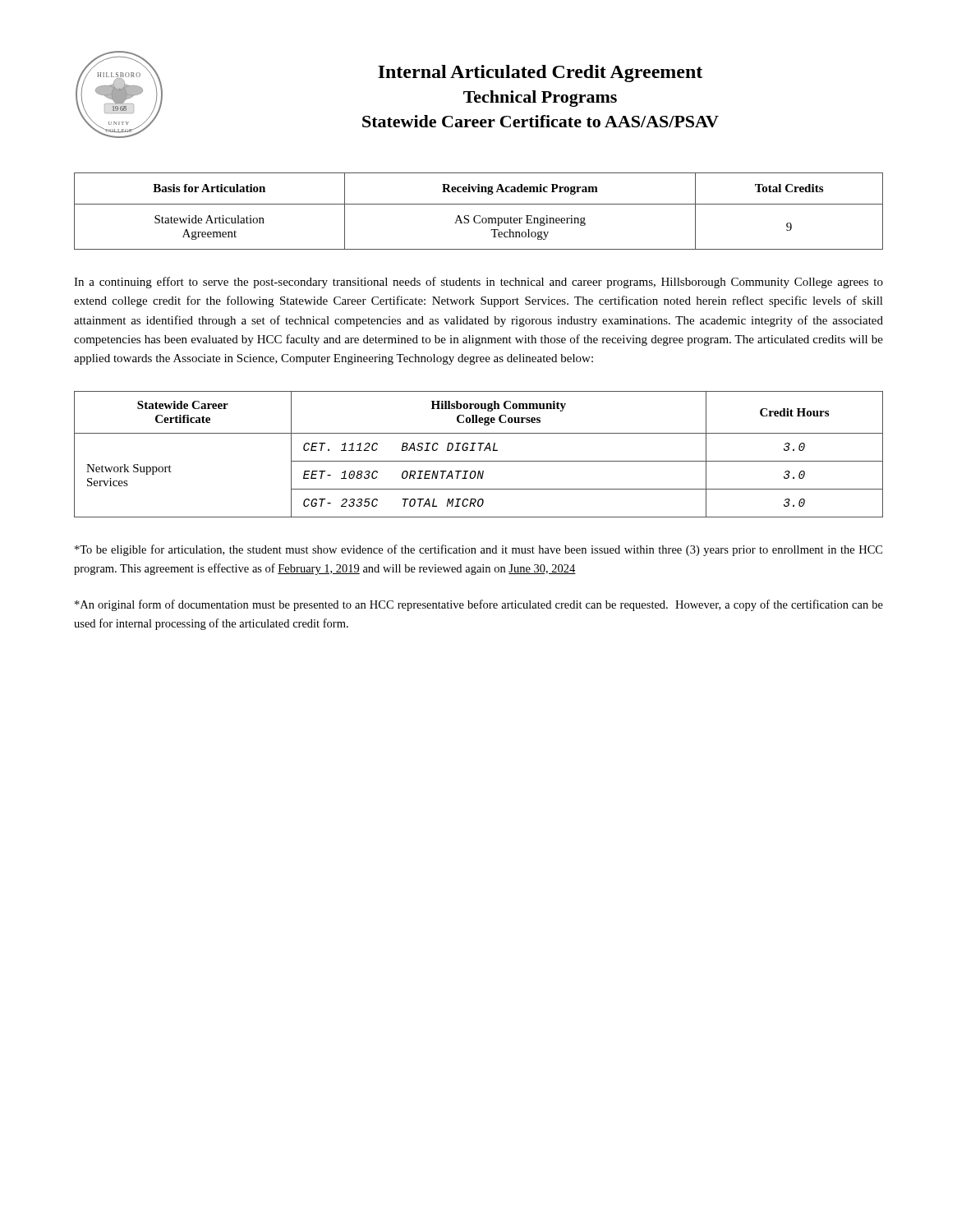Find the title on this page that starts "Internal Articulated Credit"
The width and height of the screenshot is (957, 1232).
click(x=540, y=96)
